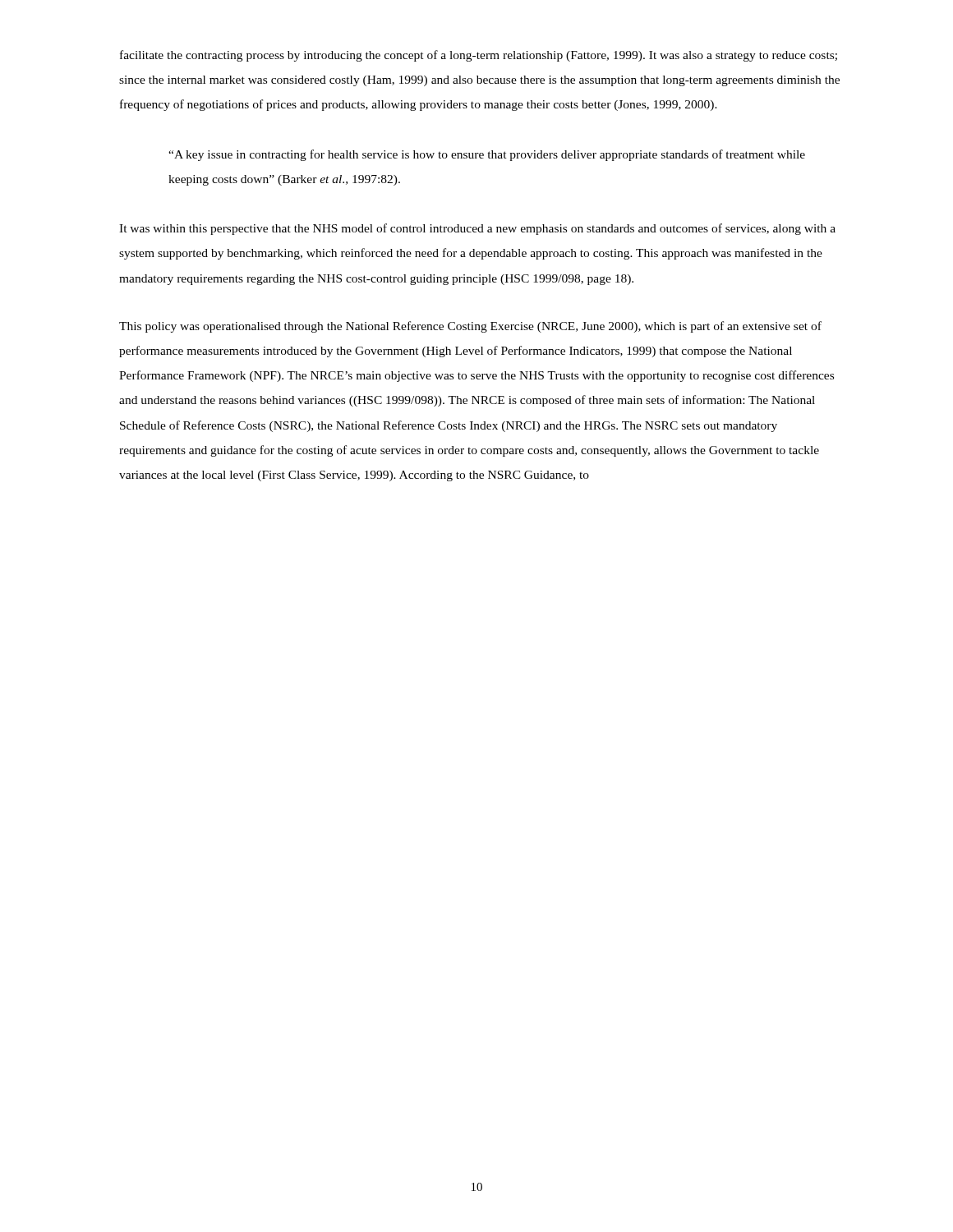Click on the element starting "It was within this perspective that"
953x1232 pixels.
click(x=477, y=253)
